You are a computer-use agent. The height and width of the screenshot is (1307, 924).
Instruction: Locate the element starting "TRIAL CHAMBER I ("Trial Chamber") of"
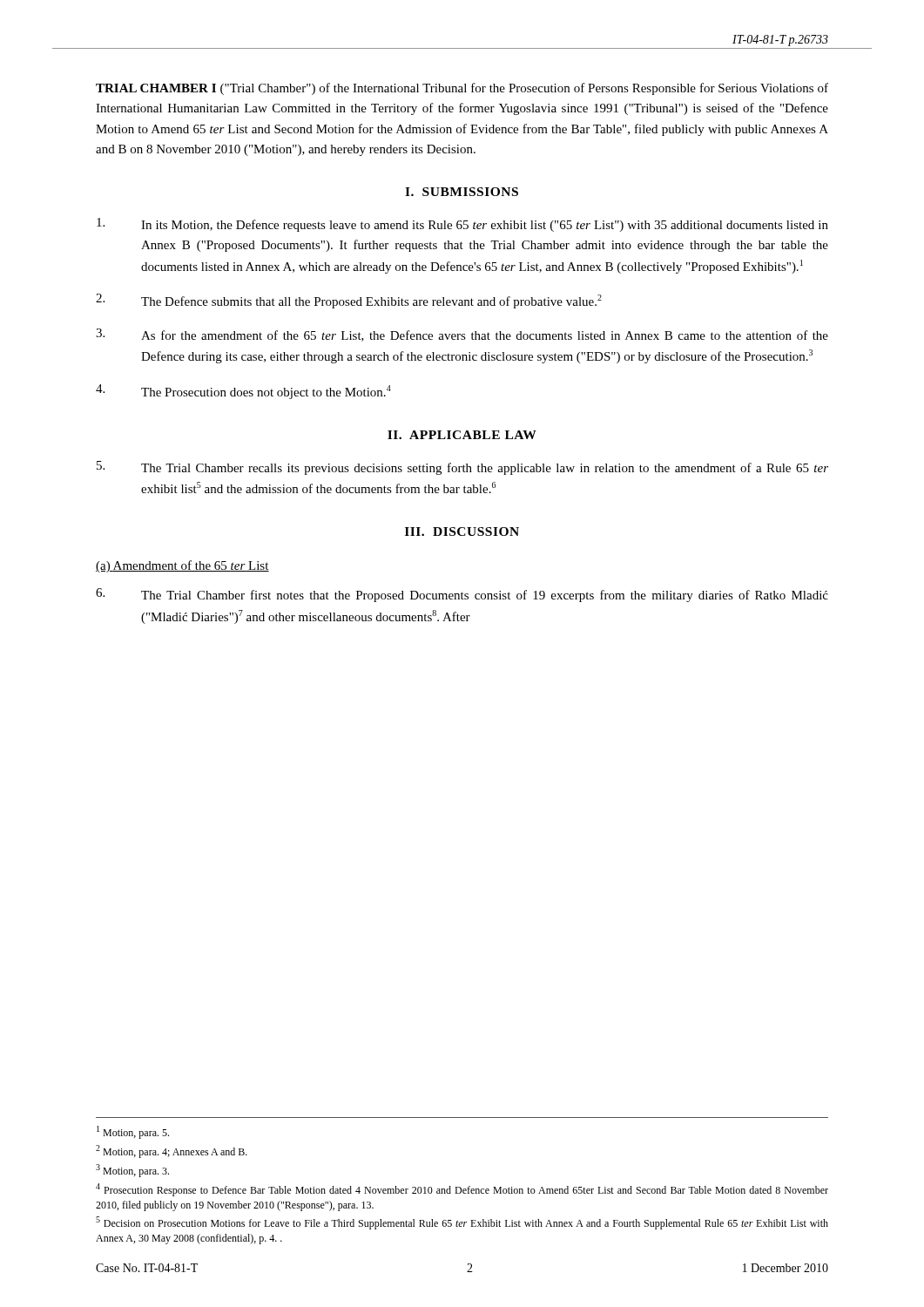[x=462, y=118]
